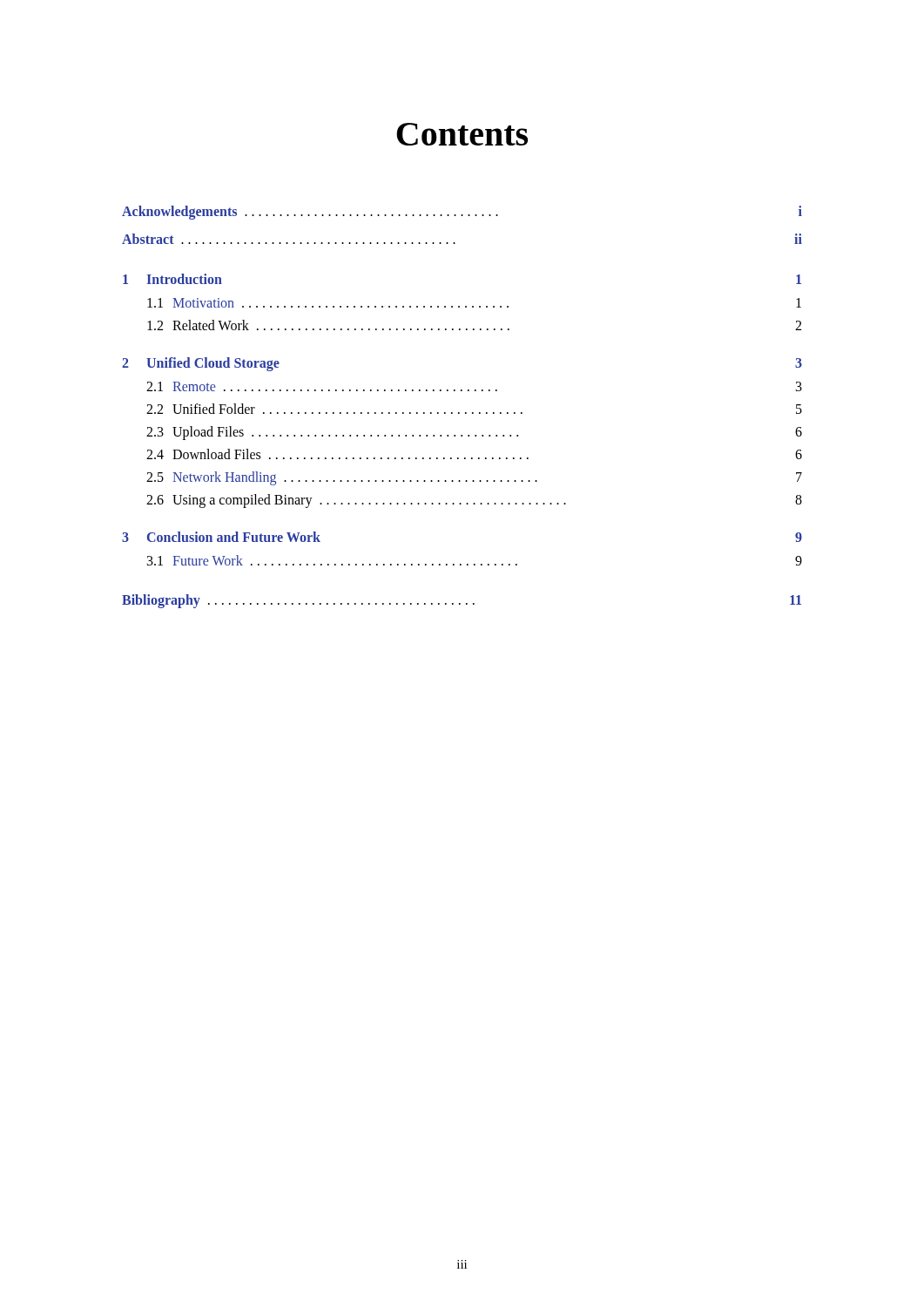Viewport: 924px width, 1307px height.
Task: Select the list item with the text "Abstract . ."
Action: tap(462, 240)
